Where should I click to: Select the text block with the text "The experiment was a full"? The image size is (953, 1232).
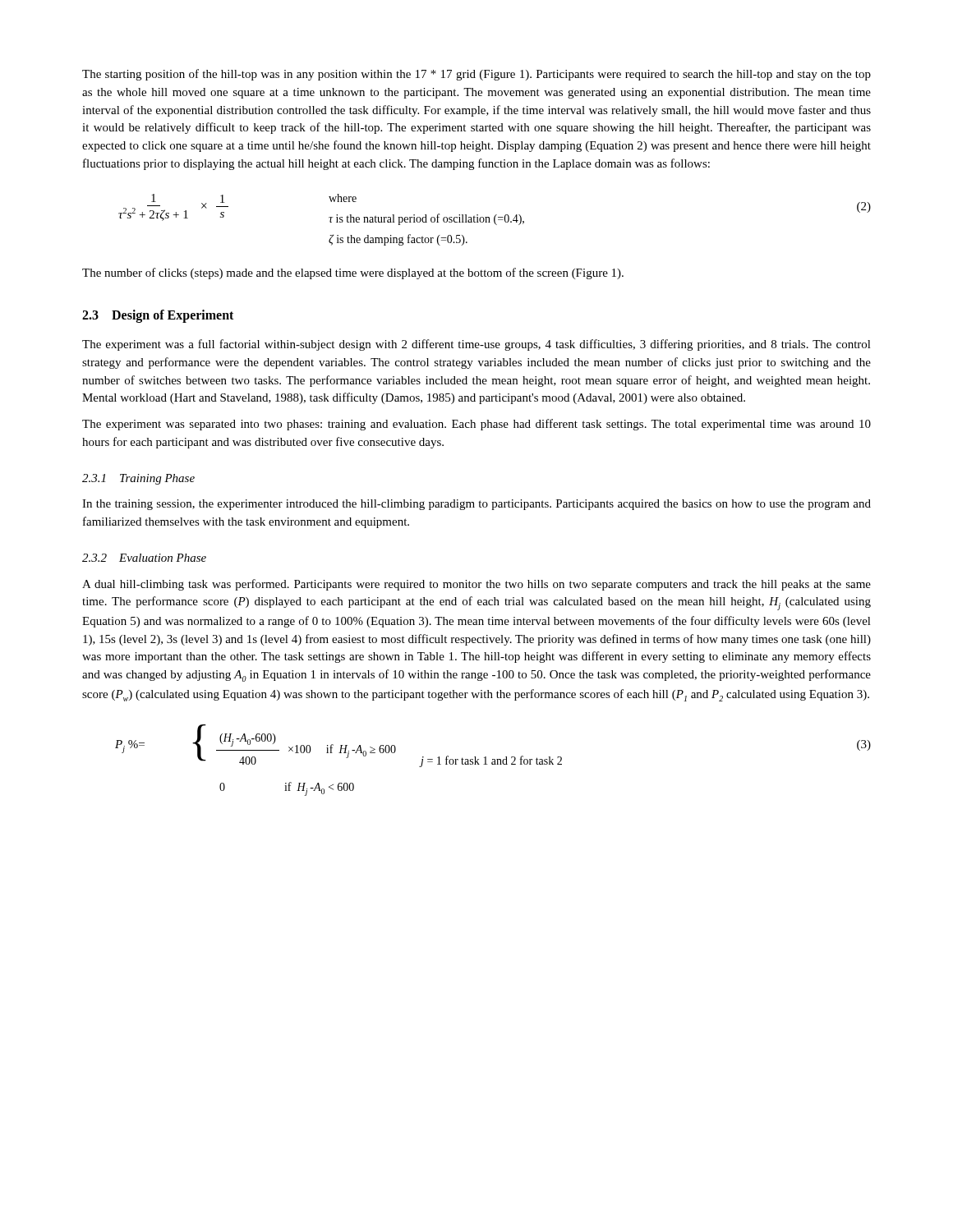476,372
